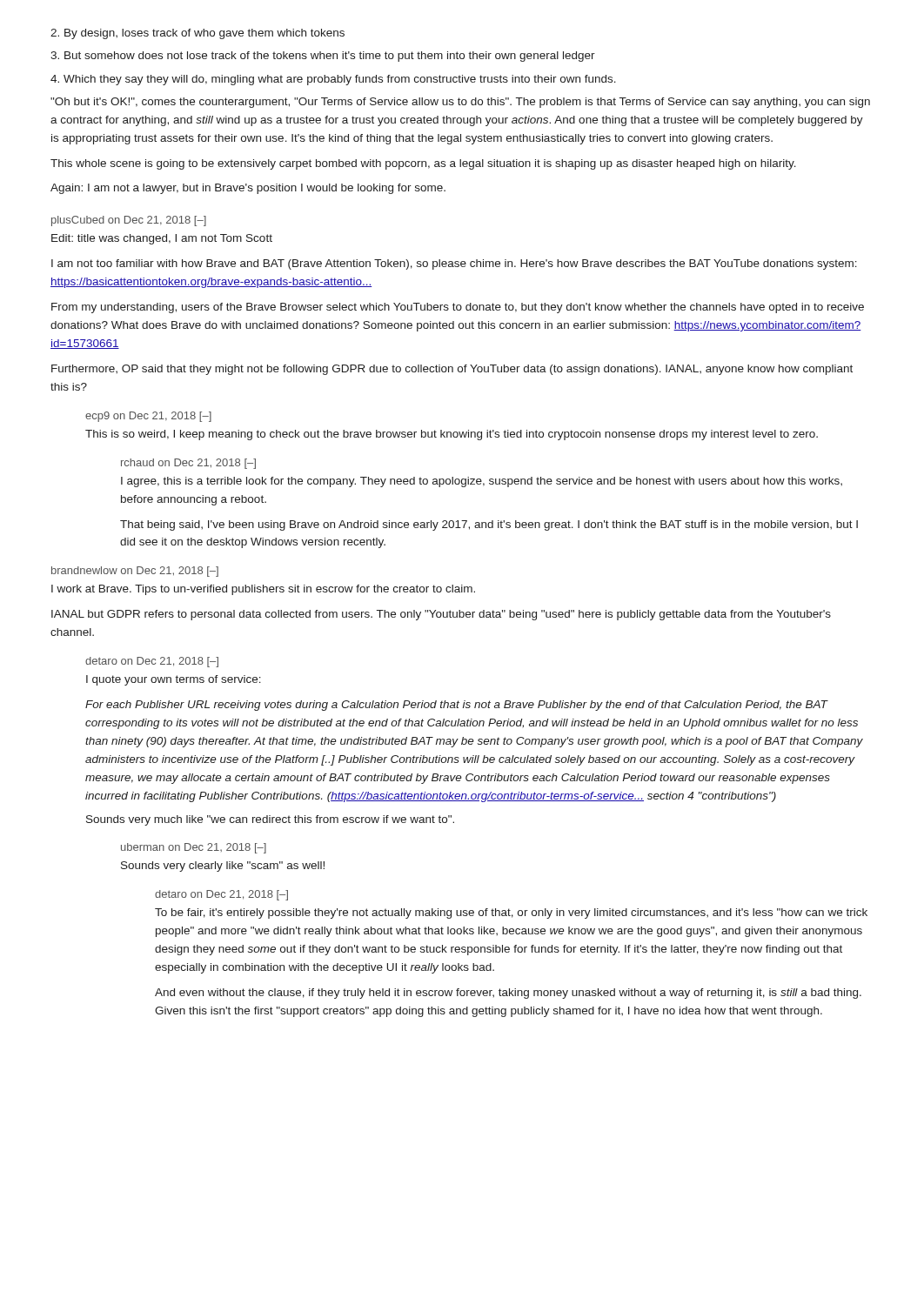This screenshot has width=924, height=1305.
Task: Locate the text that reads "plusCubed on Dec 21, 2018 [–]"
Action: (x=128, y=220)
